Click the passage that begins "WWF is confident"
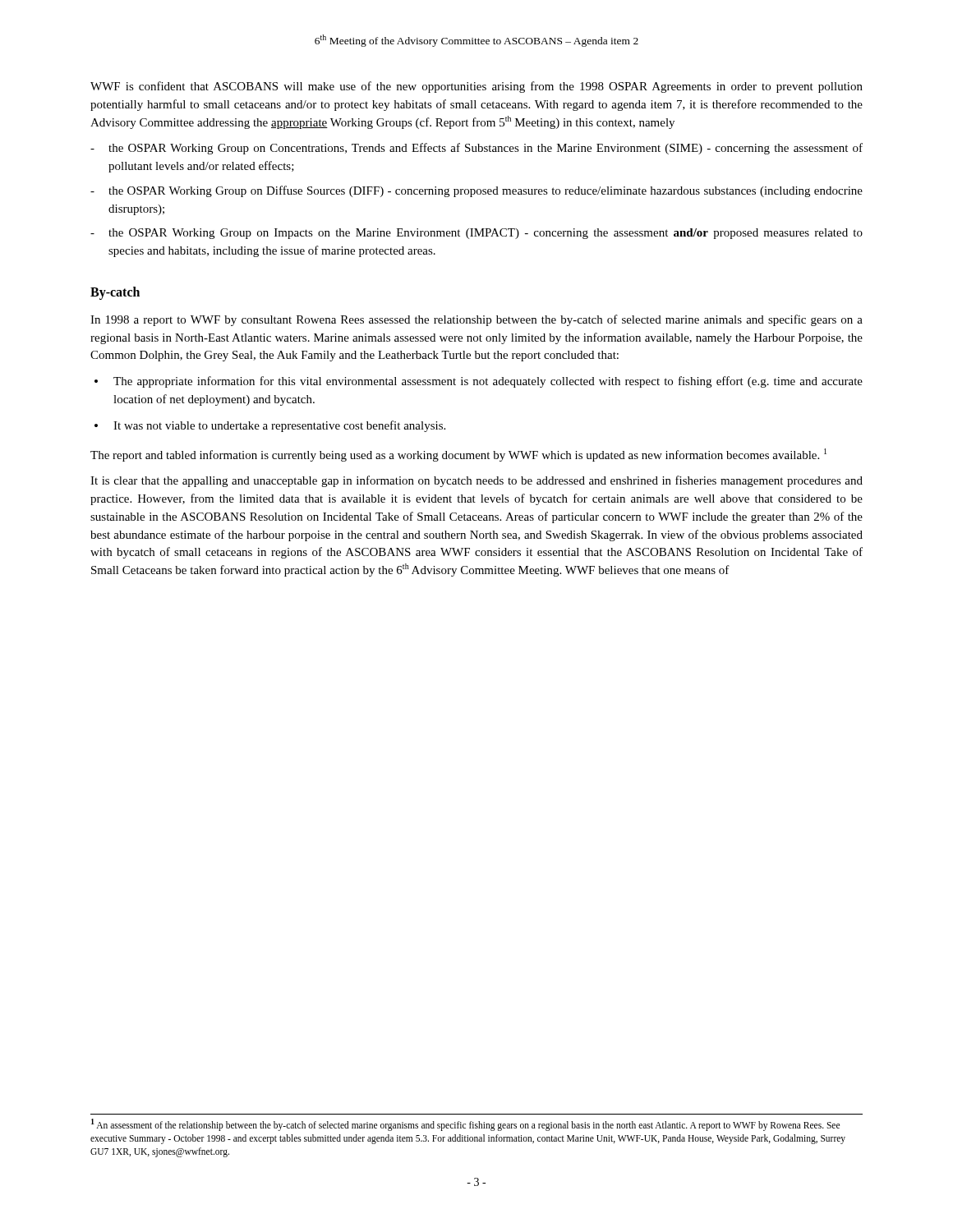Image resolution: width=953 pixels, height=1232 pixels. click(476, 105)
